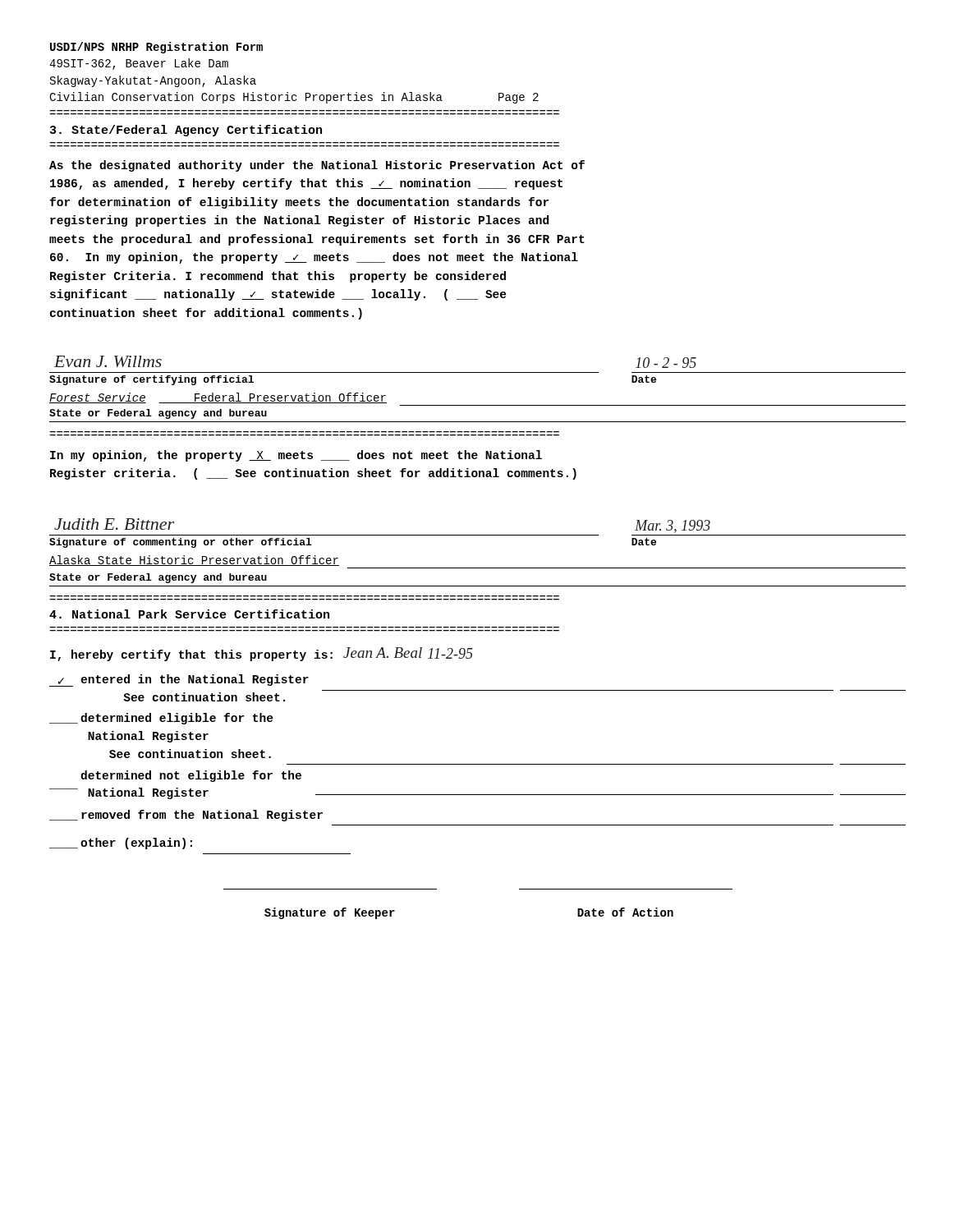
Task: Select the section header containing "4. National Park Service Certification"
Action: 190,616
